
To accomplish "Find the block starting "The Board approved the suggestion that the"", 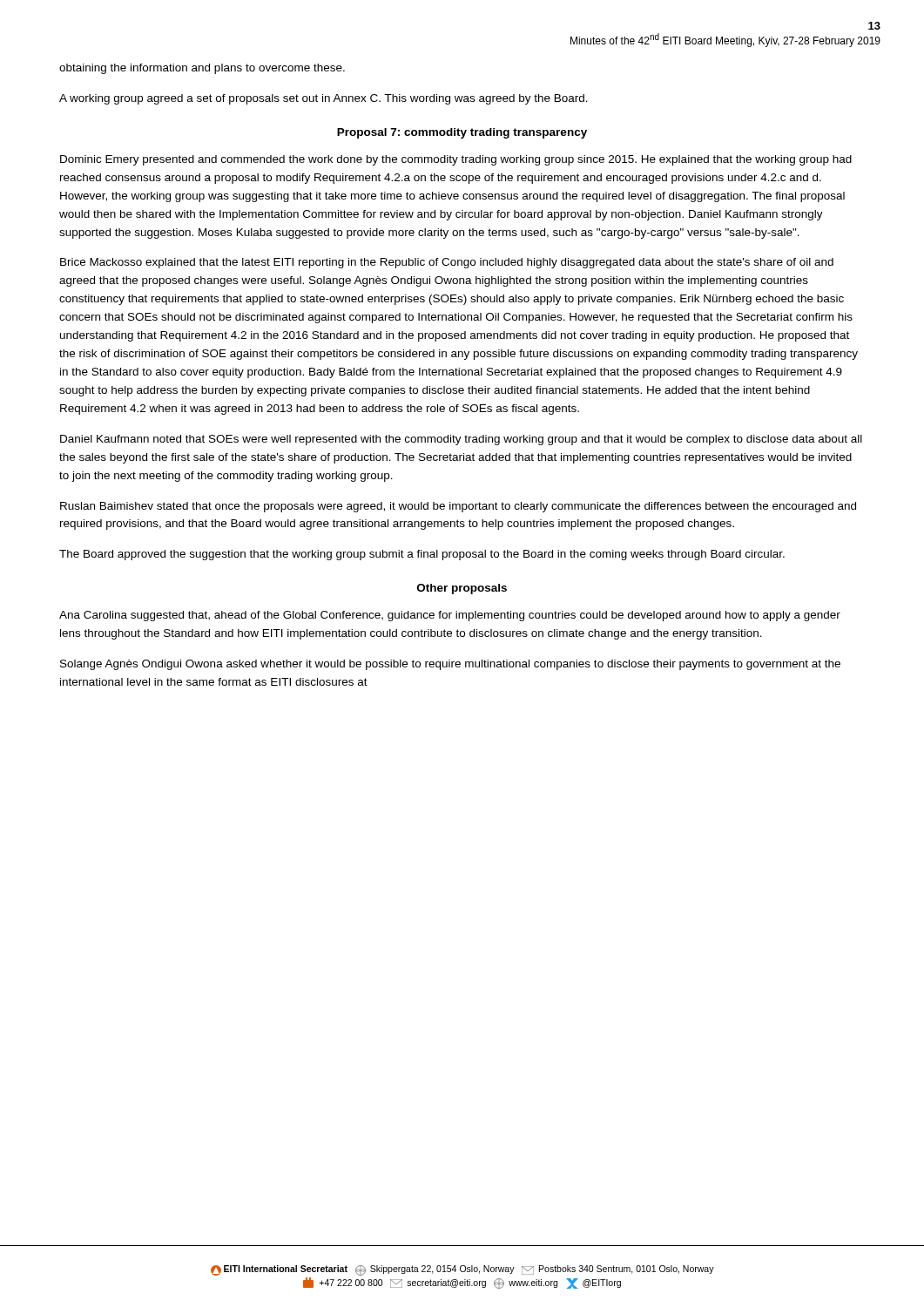I will [422, 554].
